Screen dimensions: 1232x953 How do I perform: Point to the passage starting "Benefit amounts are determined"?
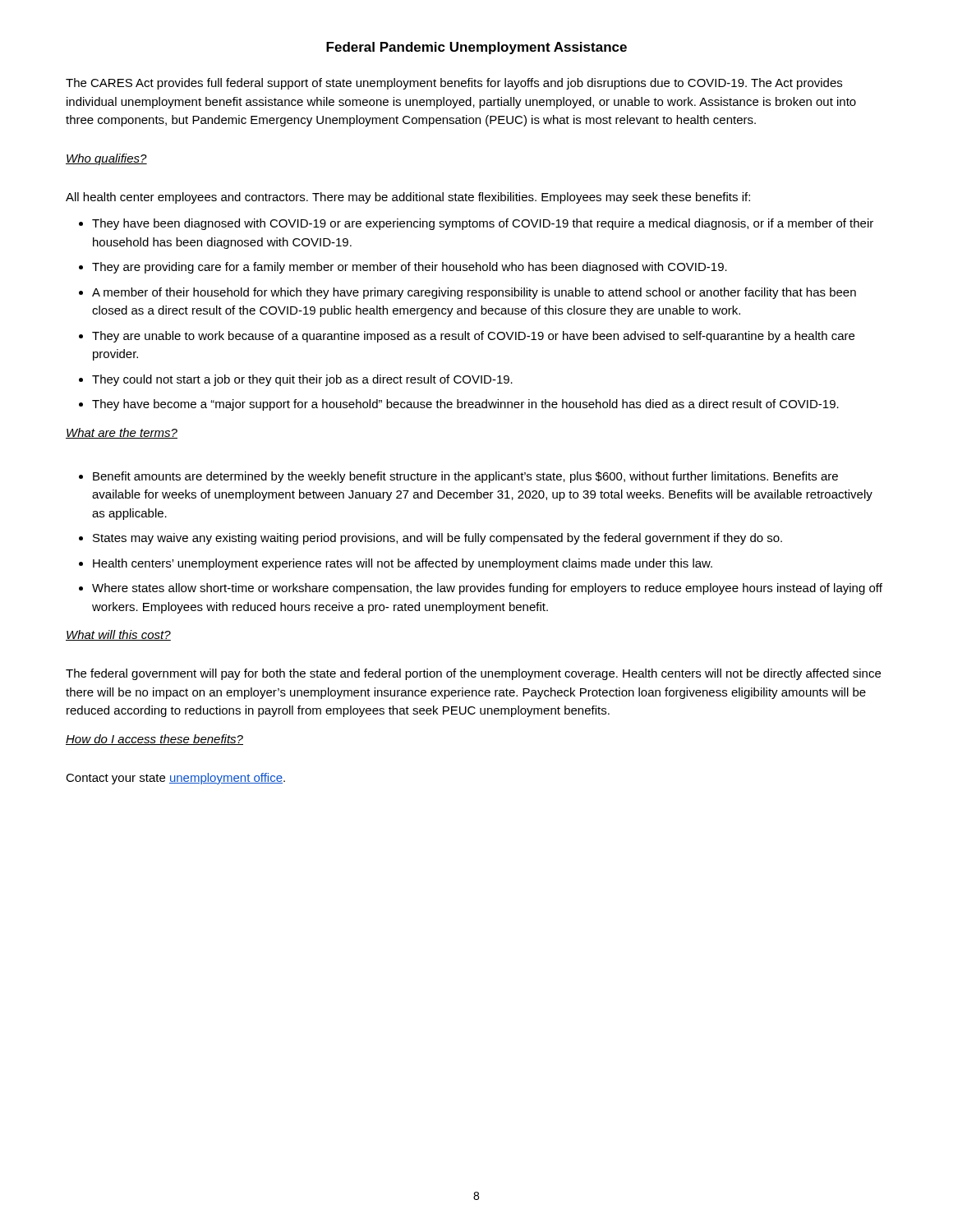[x=482, y=494]
